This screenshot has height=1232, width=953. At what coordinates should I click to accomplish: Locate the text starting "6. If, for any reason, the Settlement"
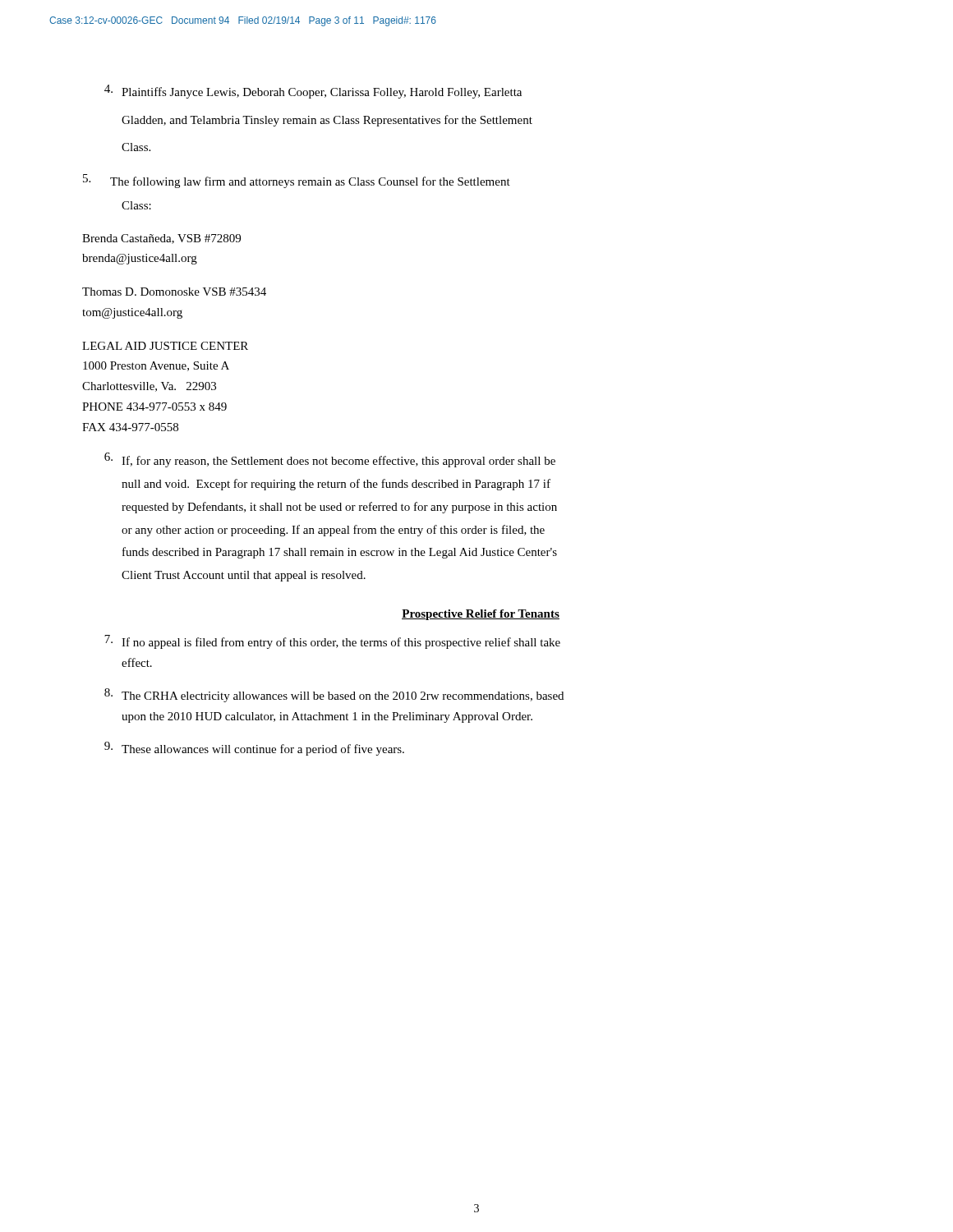pyautogui.click(x=481, y=519)
